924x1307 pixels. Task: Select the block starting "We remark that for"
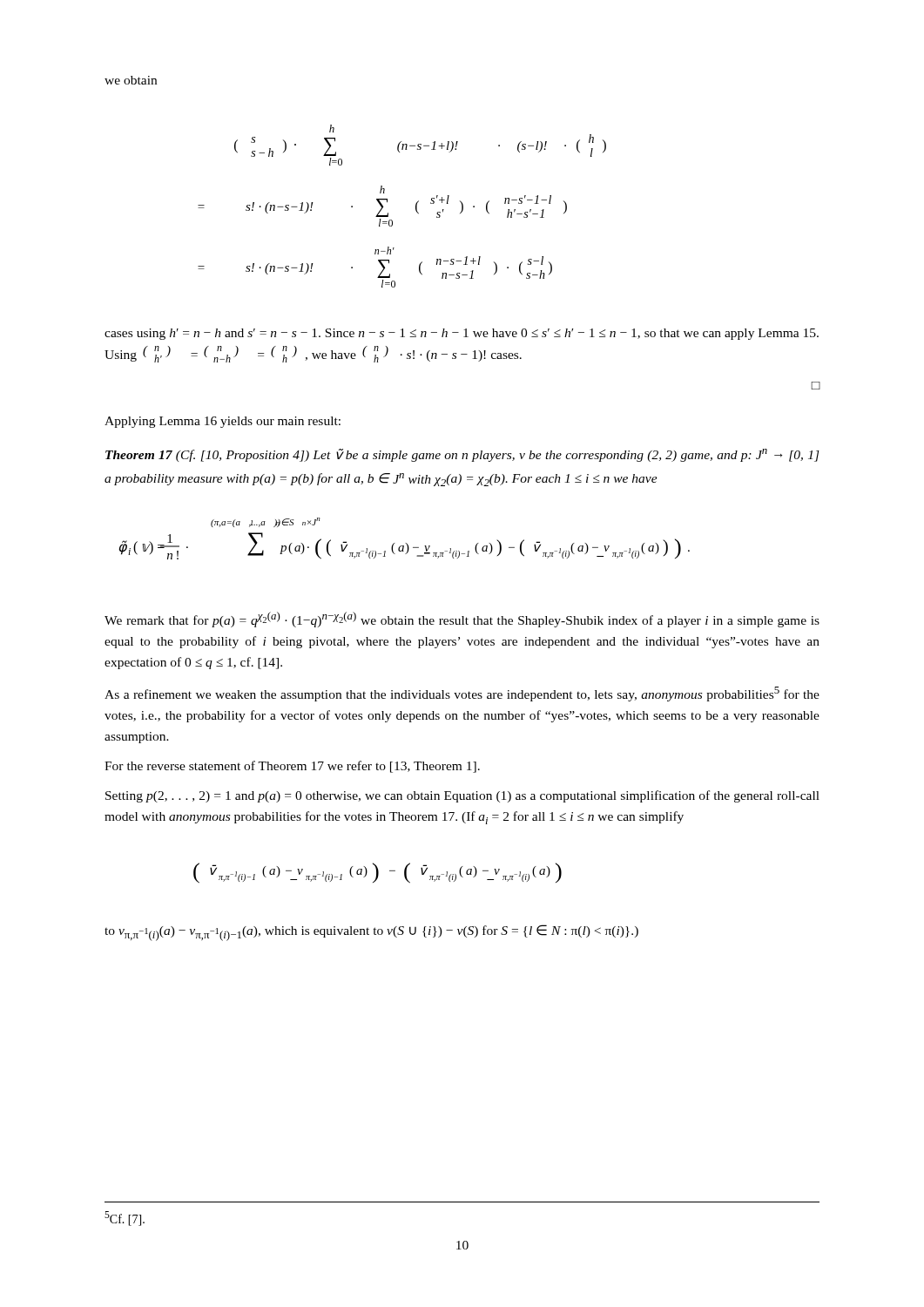pos(462,639)
